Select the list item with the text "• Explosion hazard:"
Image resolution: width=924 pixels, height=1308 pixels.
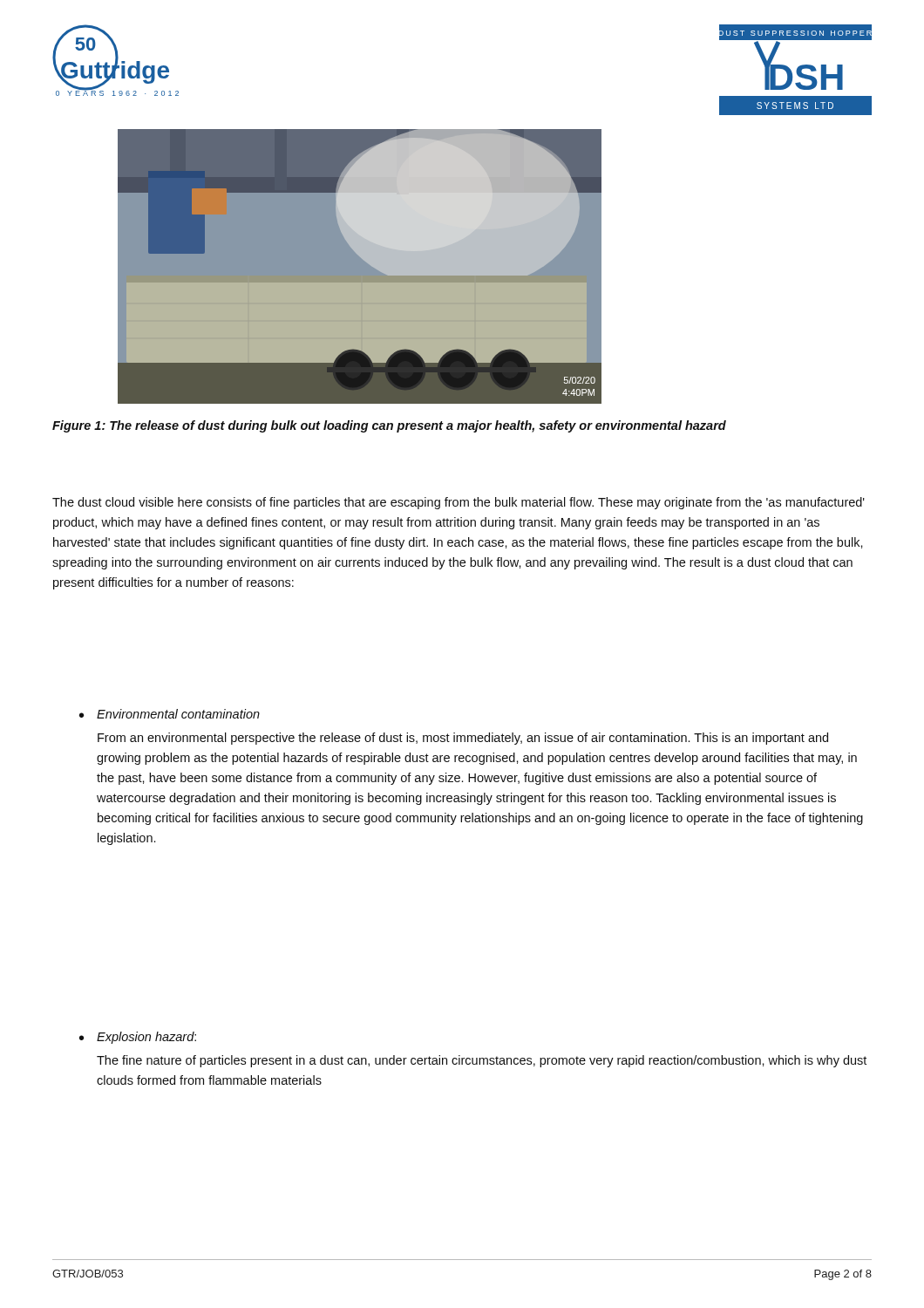click(462, 1059)
